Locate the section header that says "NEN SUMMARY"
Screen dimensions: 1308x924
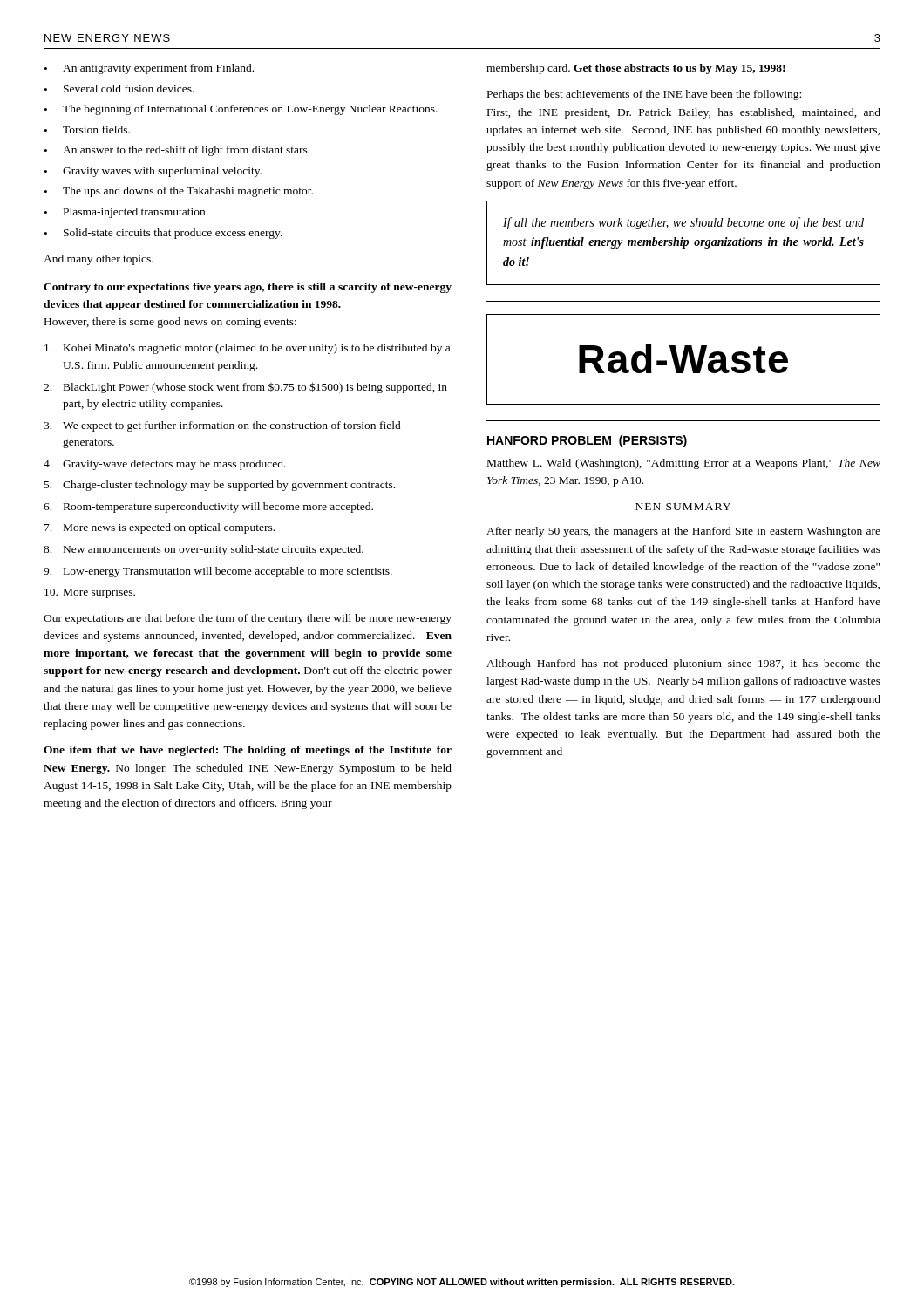[683, 507]
